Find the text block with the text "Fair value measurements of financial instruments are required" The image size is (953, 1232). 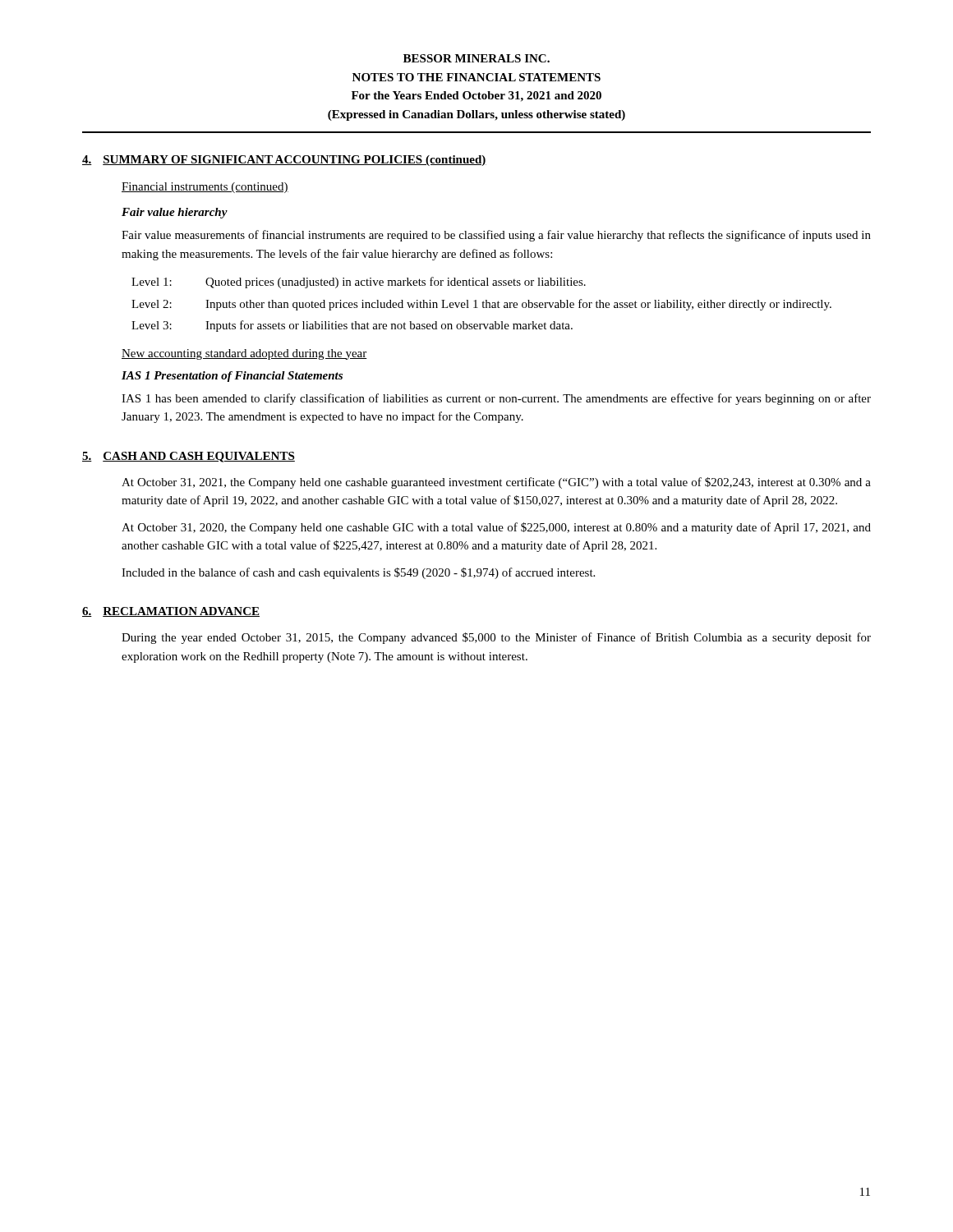pyautogui.click(x=496, y=244)
